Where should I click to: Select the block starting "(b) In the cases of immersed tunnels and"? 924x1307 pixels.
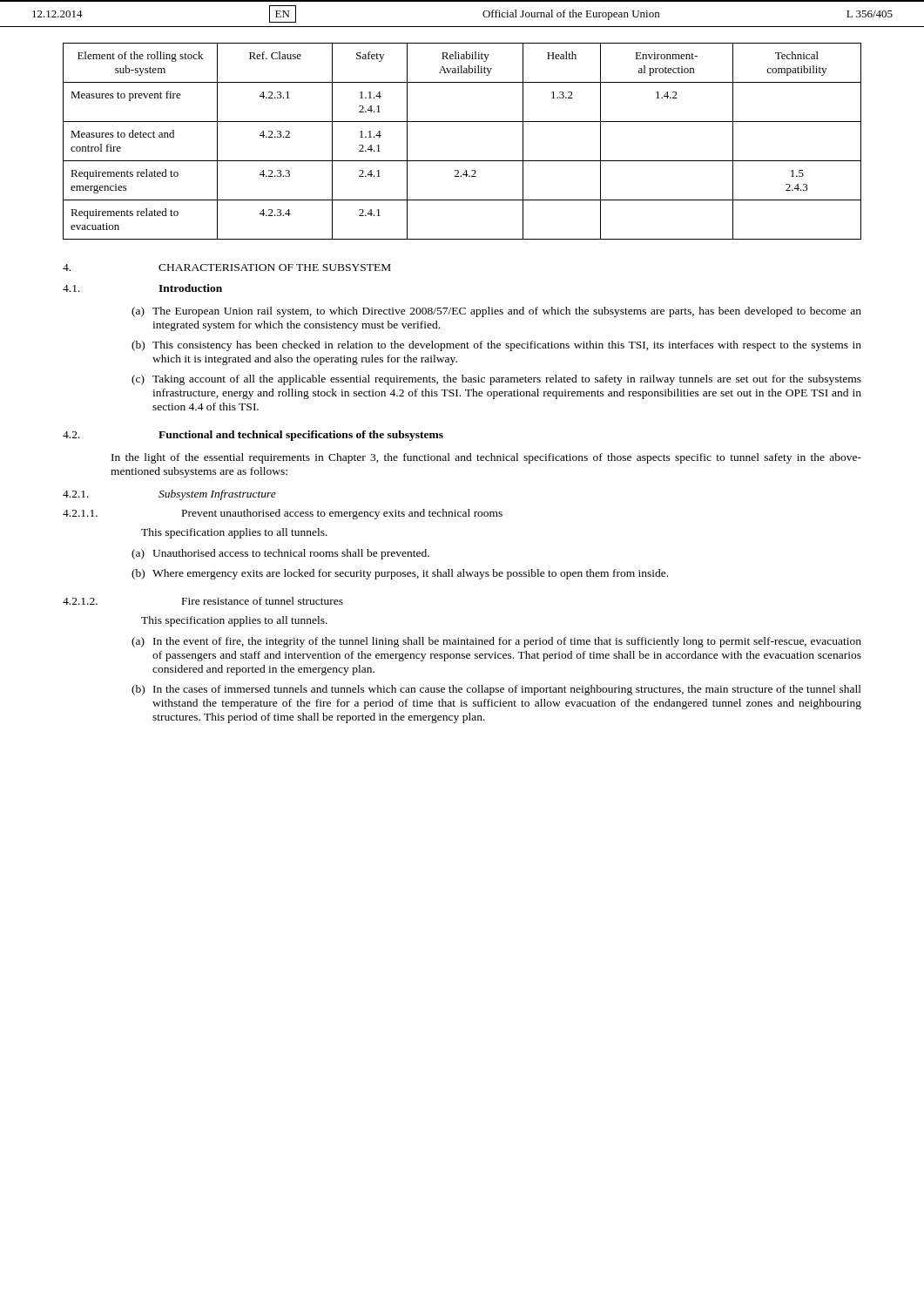pos(496,703)
